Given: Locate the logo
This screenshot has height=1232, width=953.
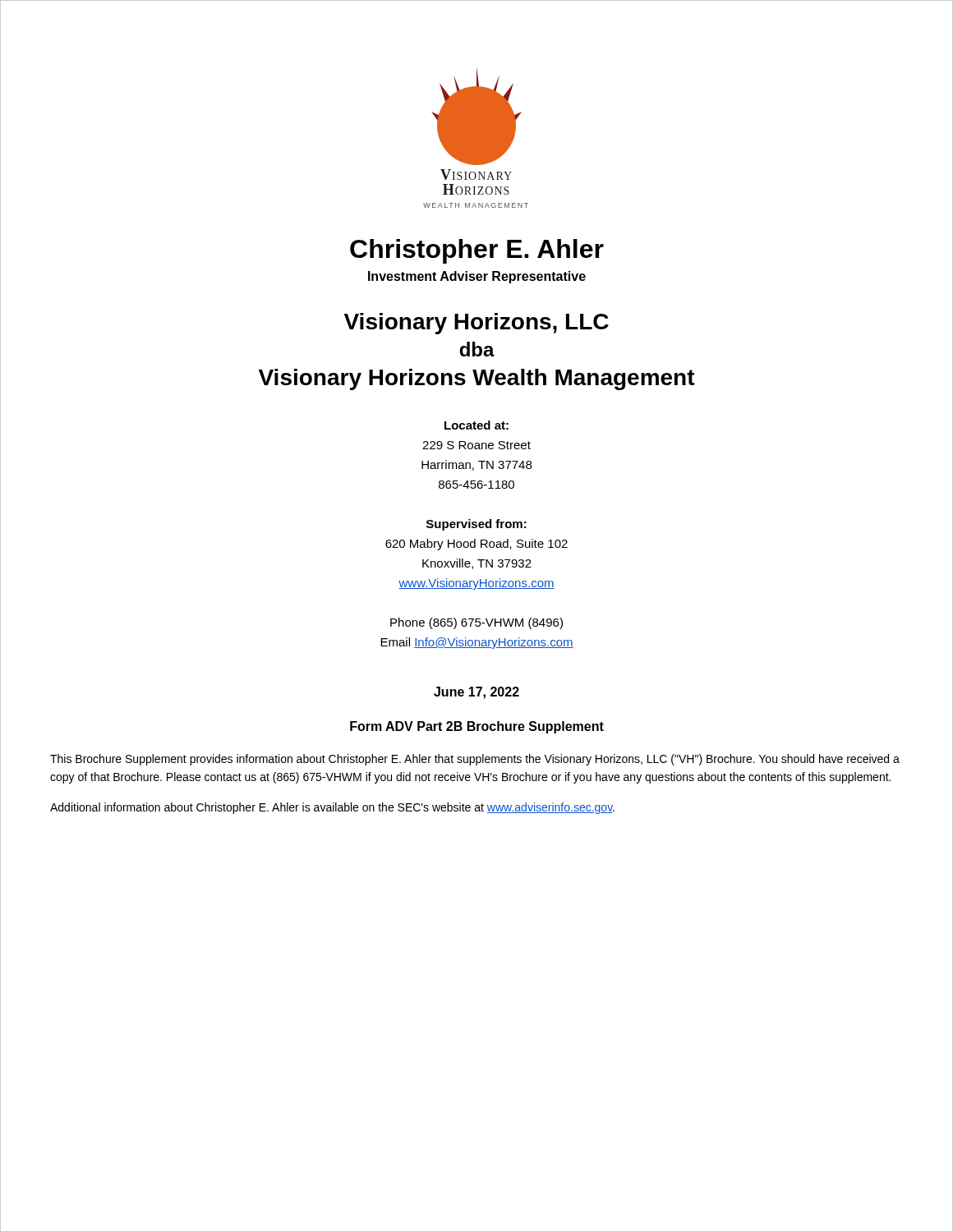Looking at the screenshot, I should click(x=476, y=138).
